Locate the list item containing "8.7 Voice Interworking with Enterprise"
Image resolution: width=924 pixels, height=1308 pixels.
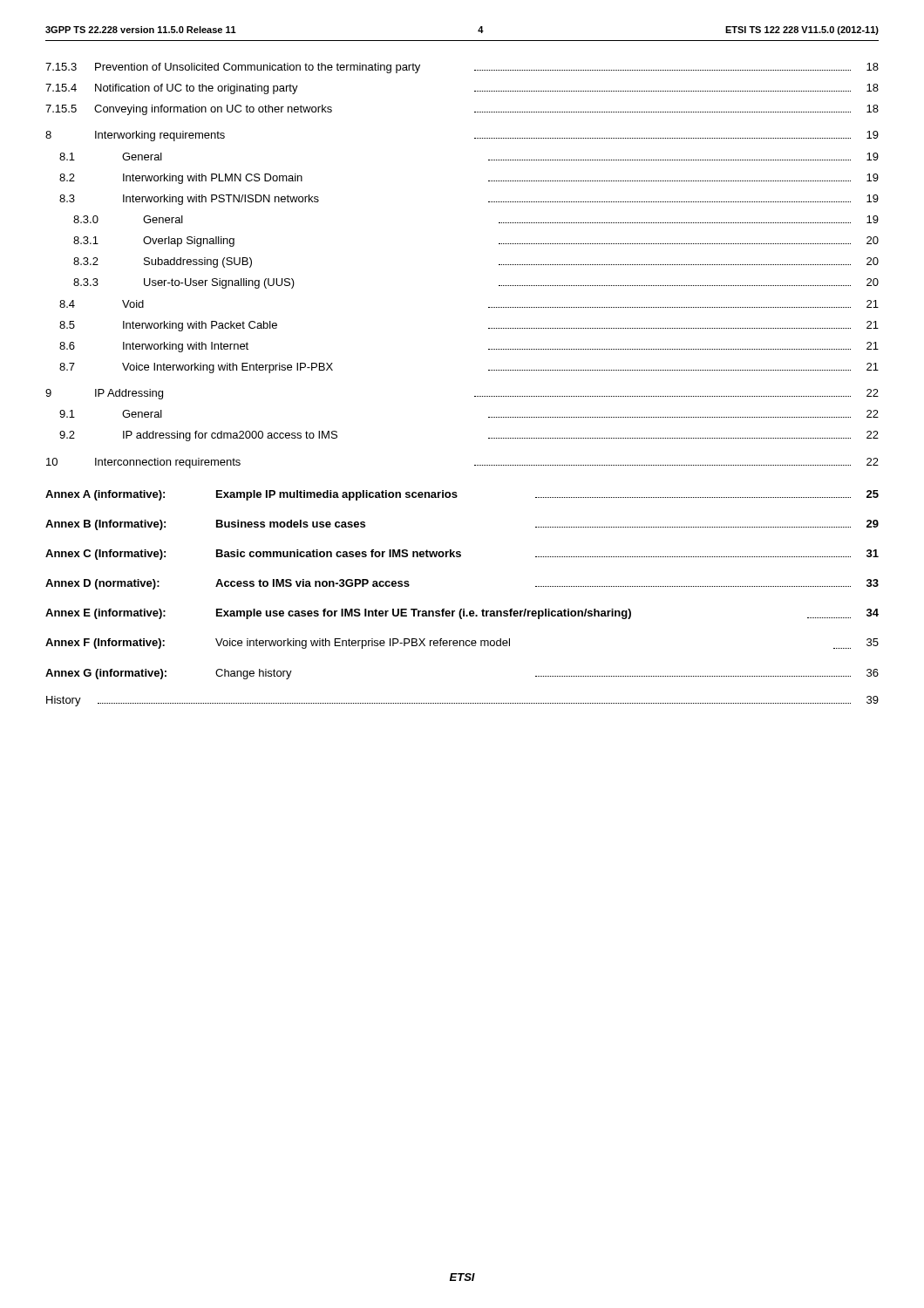pos(61,368)
